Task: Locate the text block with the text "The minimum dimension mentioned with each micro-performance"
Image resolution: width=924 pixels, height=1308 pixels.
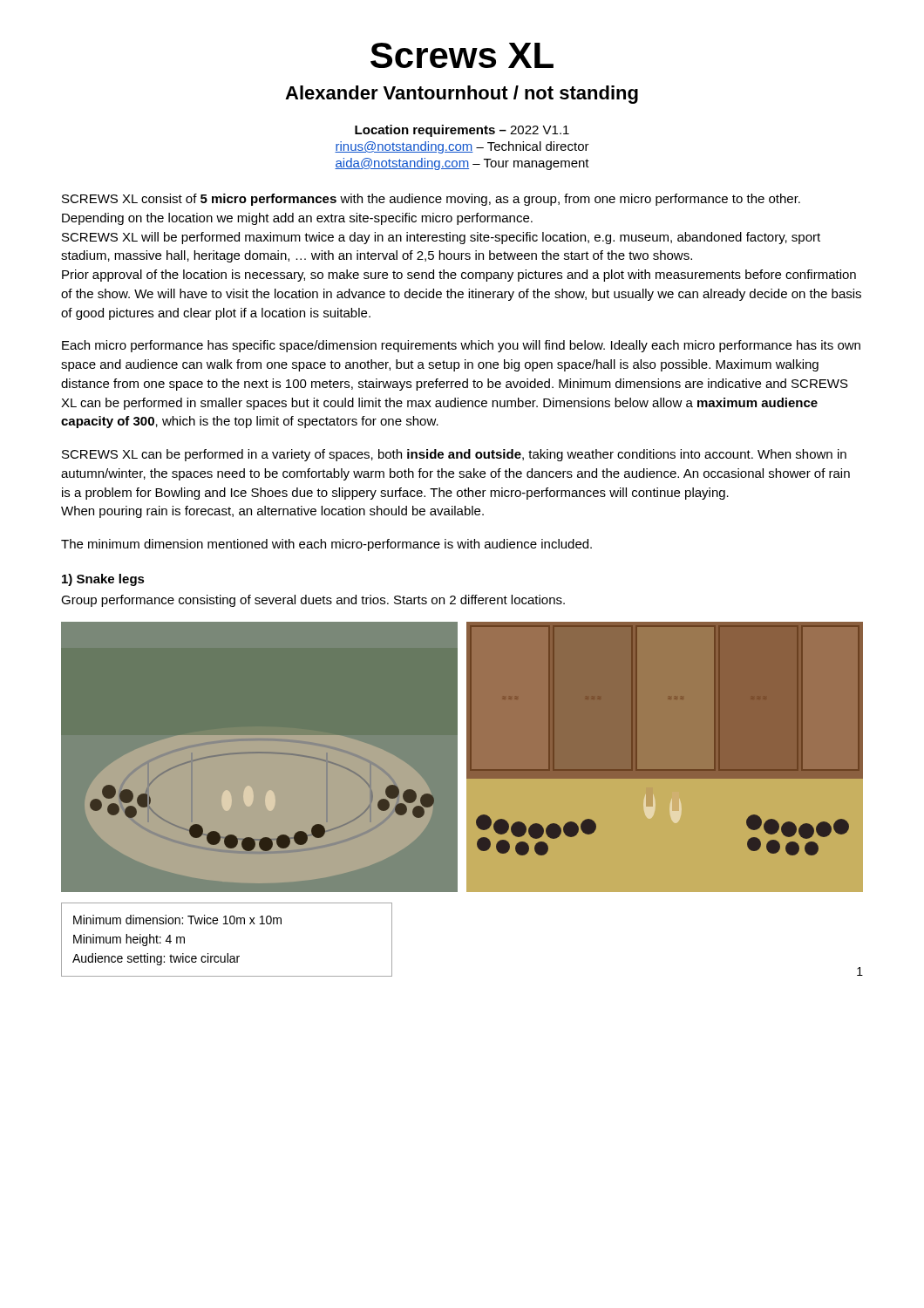Action: point(327,544)
